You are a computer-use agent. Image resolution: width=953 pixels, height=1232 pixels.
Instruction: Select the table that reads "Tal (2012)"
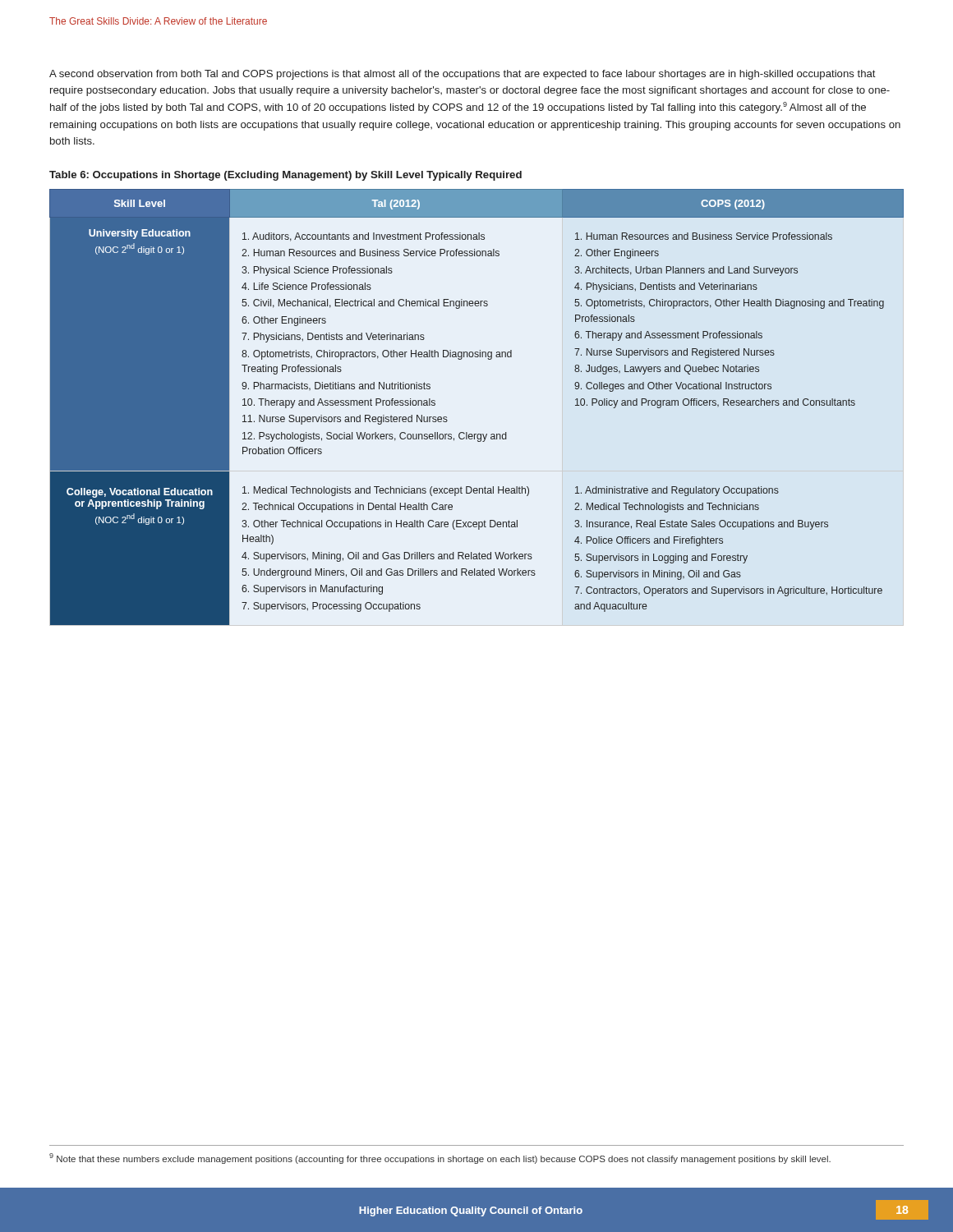coord(476,407)
